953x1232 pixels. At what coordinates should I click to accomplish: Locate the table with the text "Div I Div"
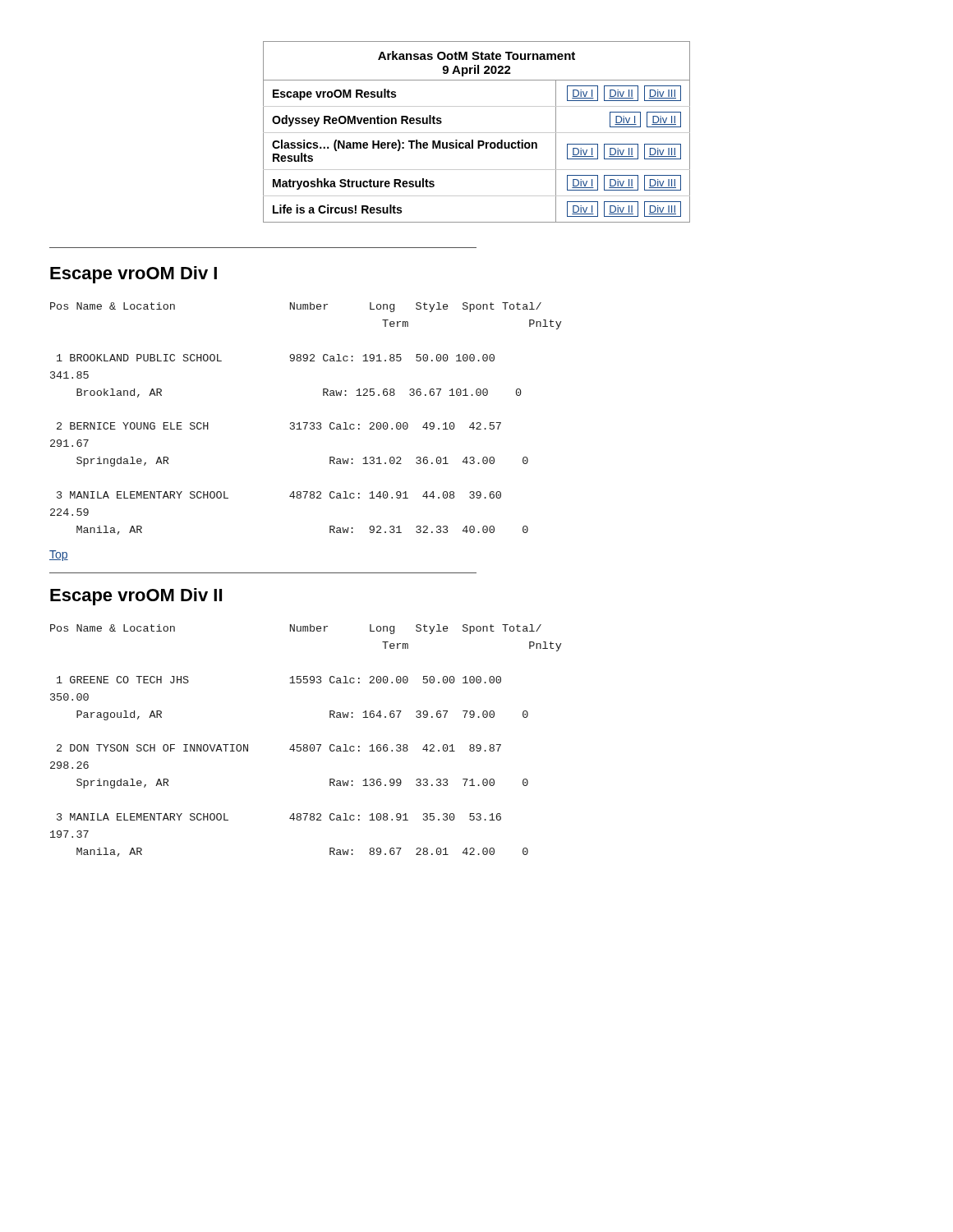click(x=476, y=132)
